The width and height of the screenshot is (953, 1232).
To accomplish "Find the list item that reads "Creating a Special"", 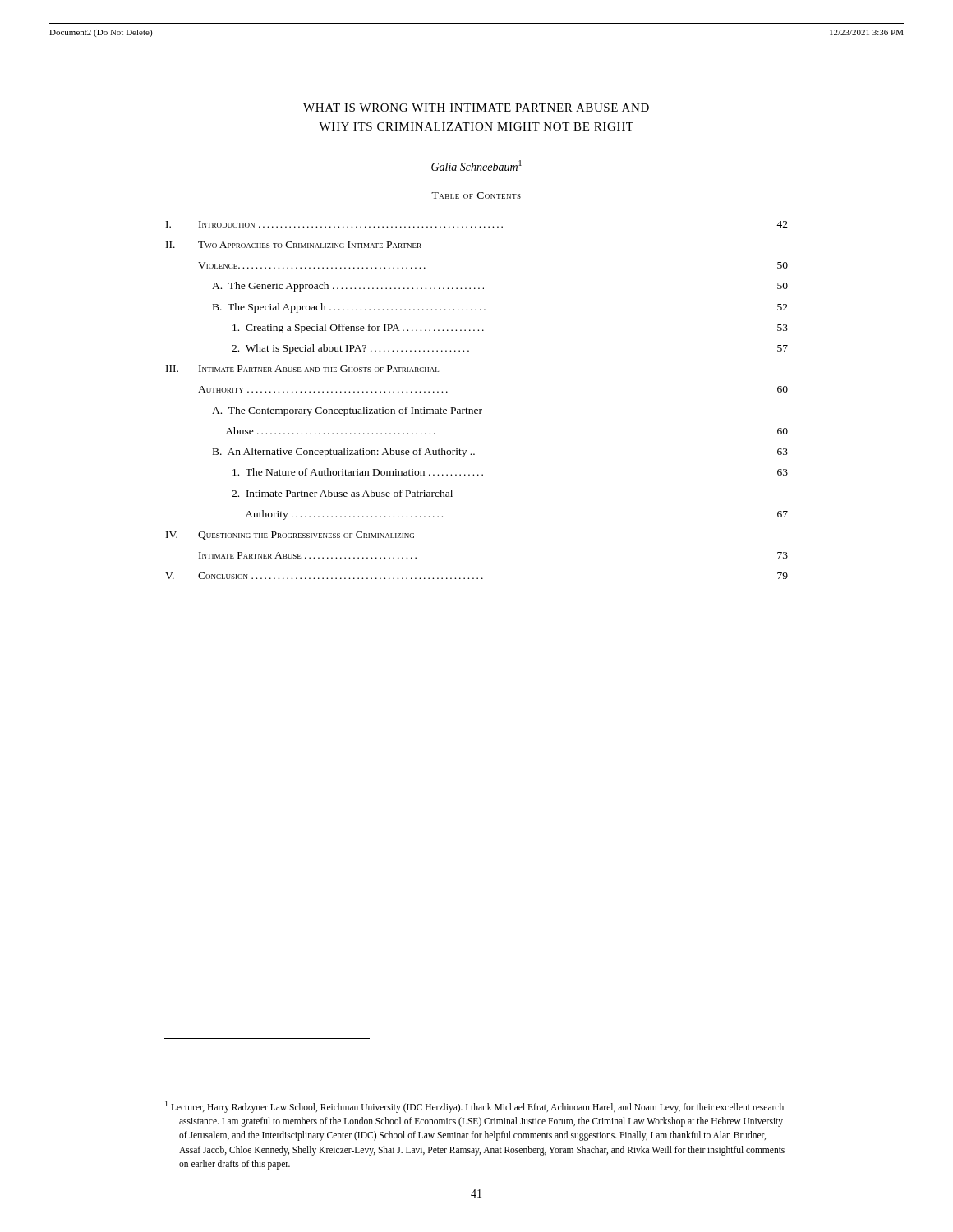I will [x=476, y=327].
